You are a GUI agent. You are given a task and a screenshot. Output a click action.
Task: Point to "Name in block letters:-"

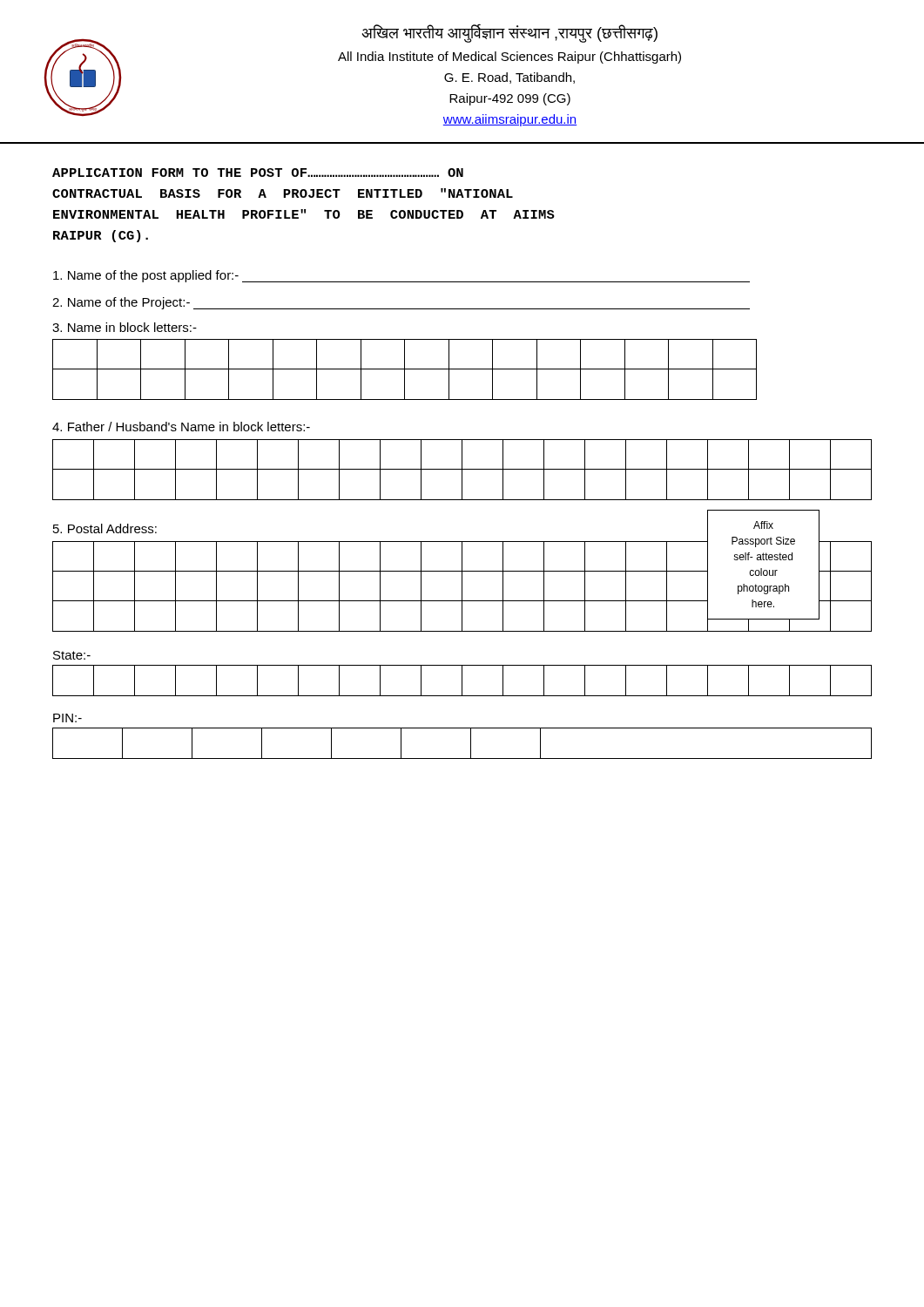coord(125,327)
